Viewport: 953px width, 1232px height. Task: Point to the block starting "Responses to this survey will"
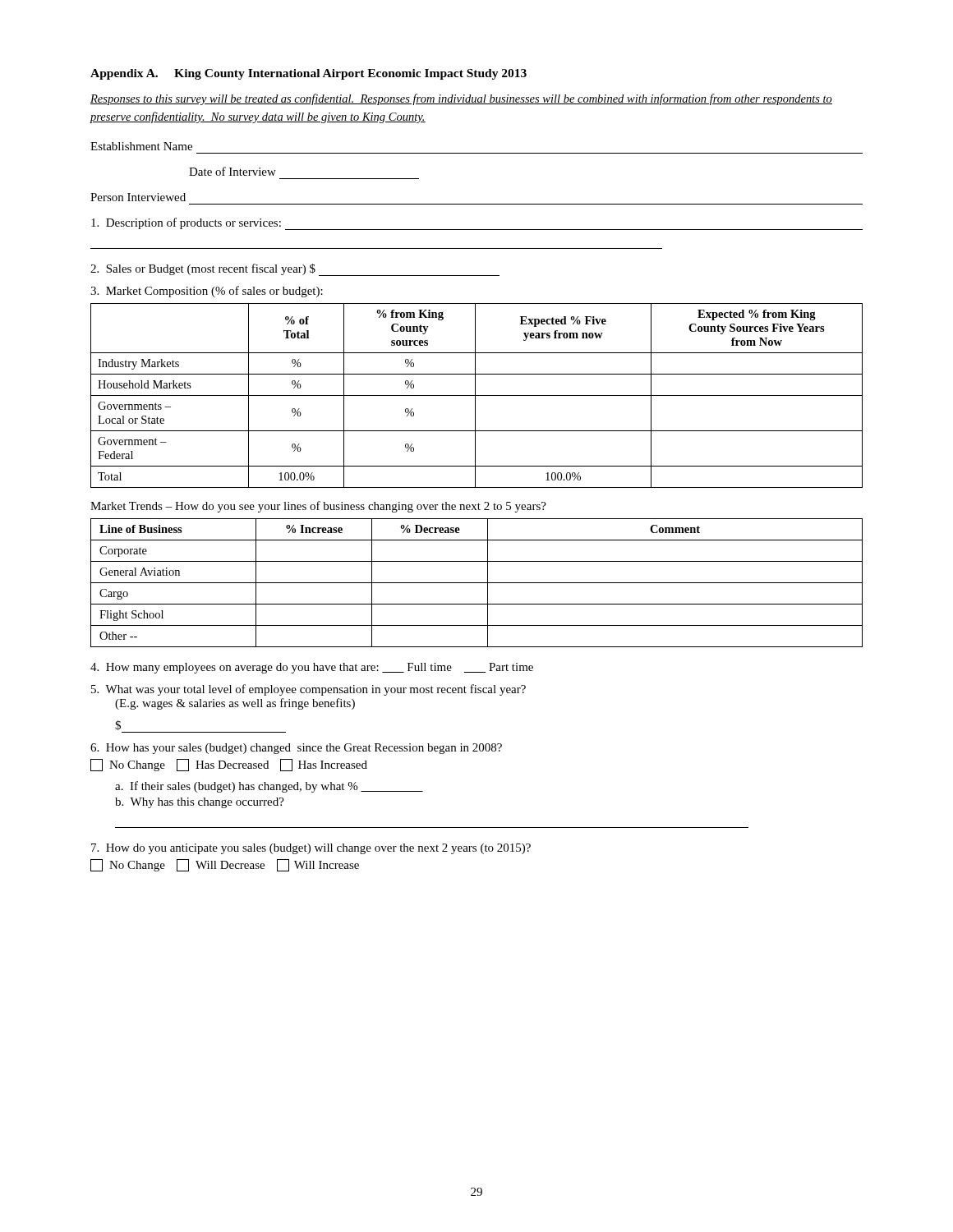tap(461, 107)
